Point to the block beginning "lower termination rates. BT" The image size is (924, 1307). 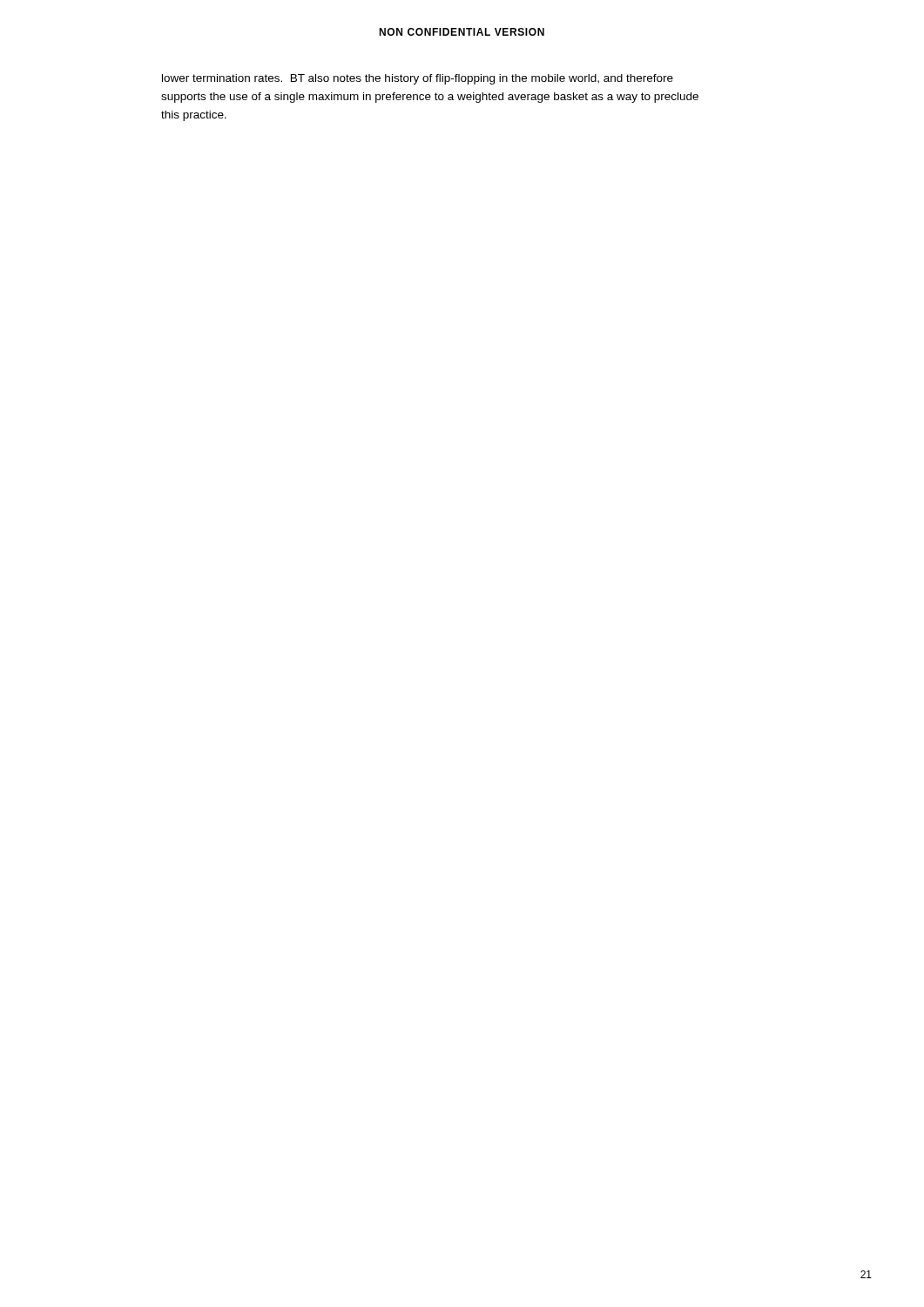tap(430, 96)
